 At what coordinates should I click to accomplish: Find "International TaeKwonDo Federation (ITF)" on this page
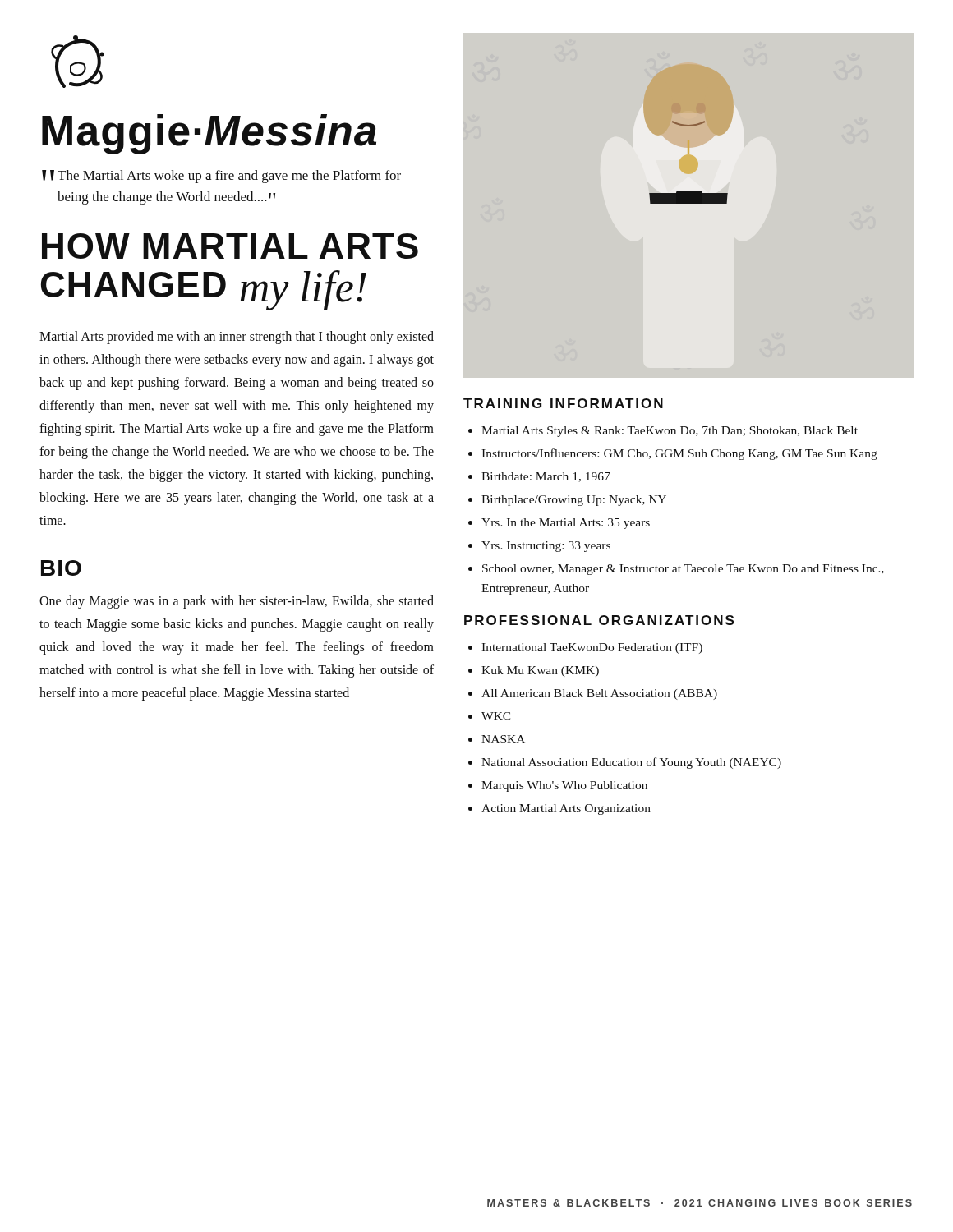click(x=592, y=647)
